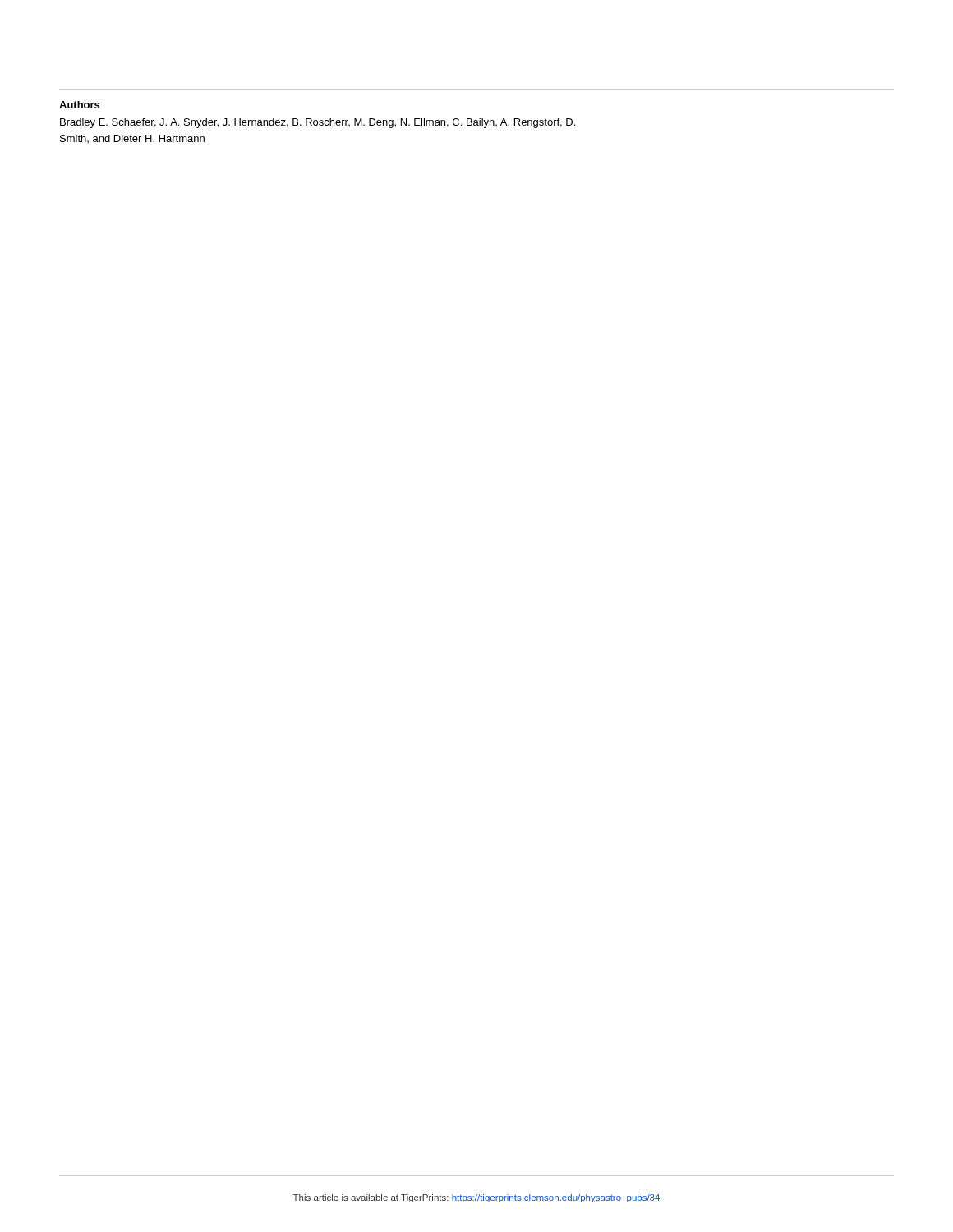This screenshot has height=1232, width=953.
Task: Find the block starting "Bradley E. Schaefer, J. A. Snyder,"
Action: 476,130
